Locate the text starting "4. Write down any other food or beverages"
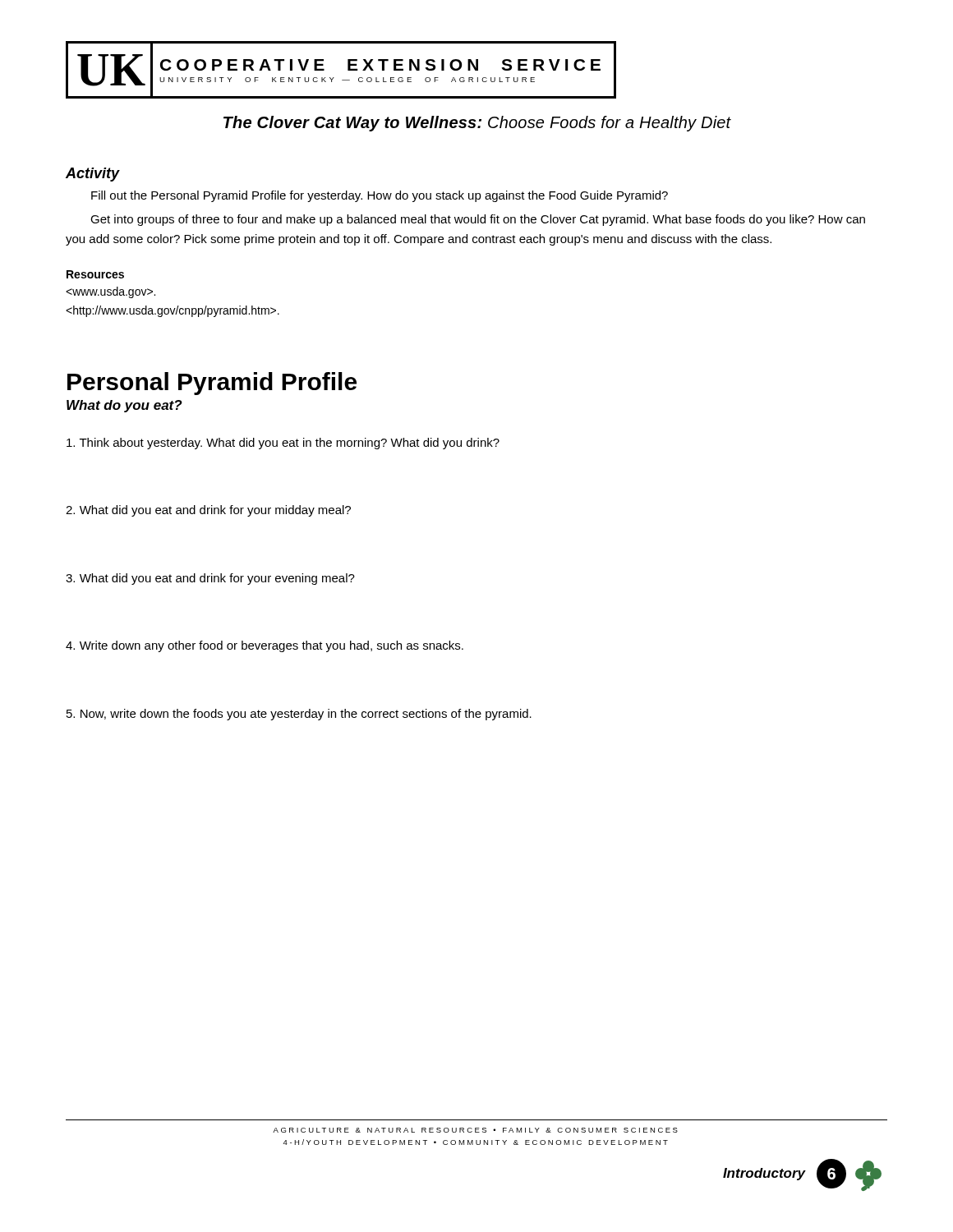Viewport: 953px width, 1232px height. pos(265,646)
